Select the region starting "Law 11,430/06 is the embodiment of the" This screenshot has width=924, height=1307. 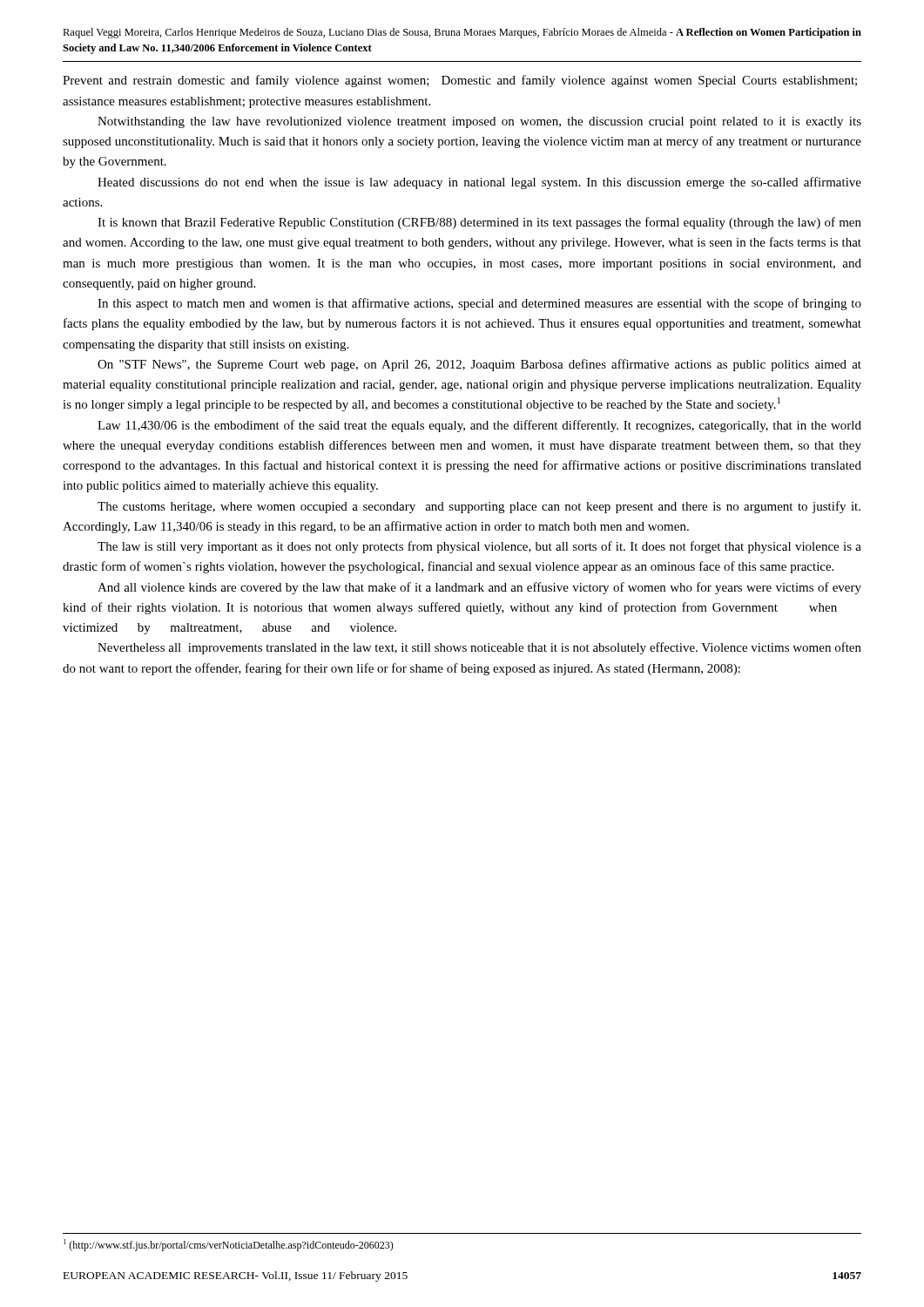pos(462,456)
